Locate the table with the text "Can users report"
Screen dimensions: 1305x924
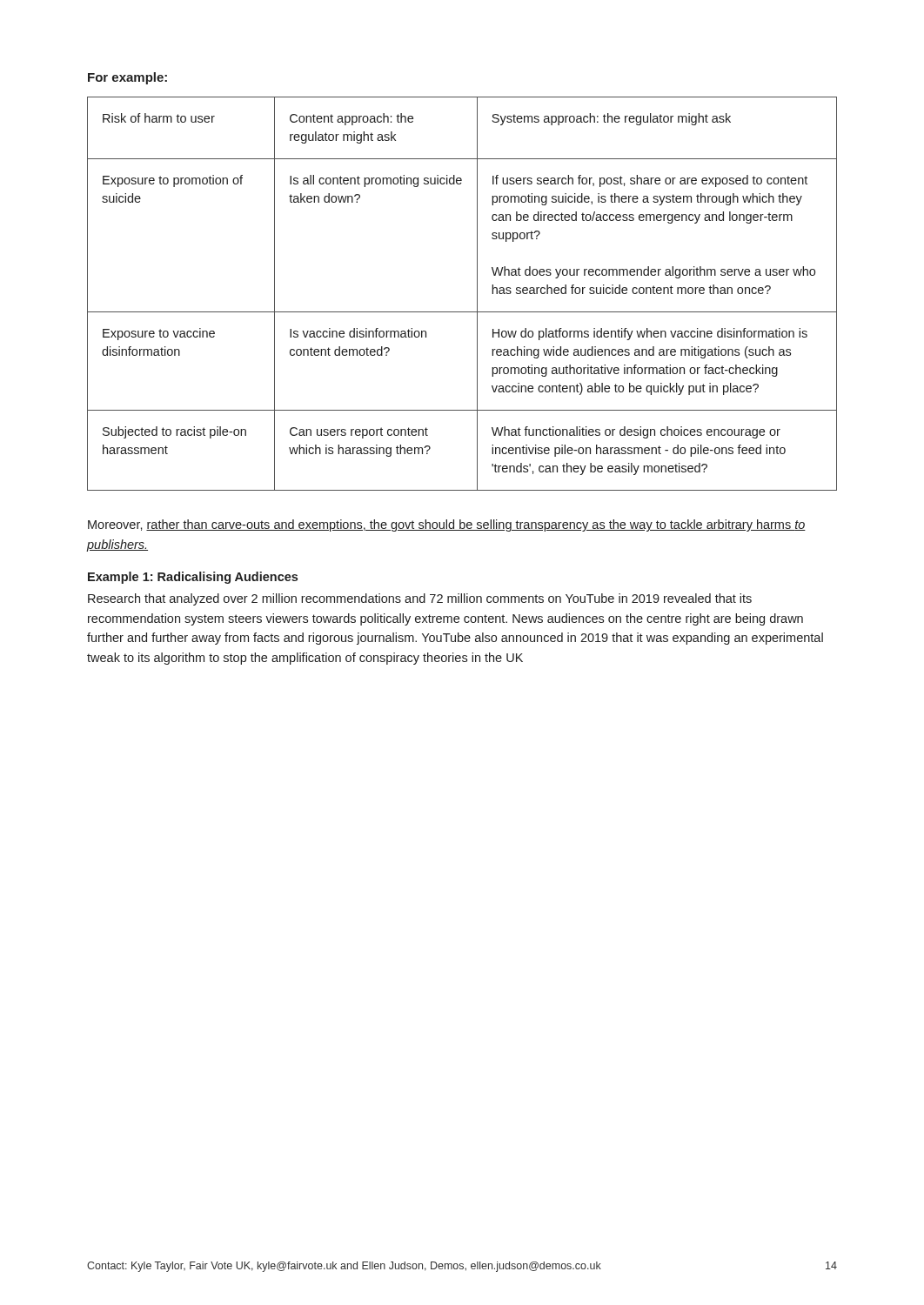(x=462, y=294)
